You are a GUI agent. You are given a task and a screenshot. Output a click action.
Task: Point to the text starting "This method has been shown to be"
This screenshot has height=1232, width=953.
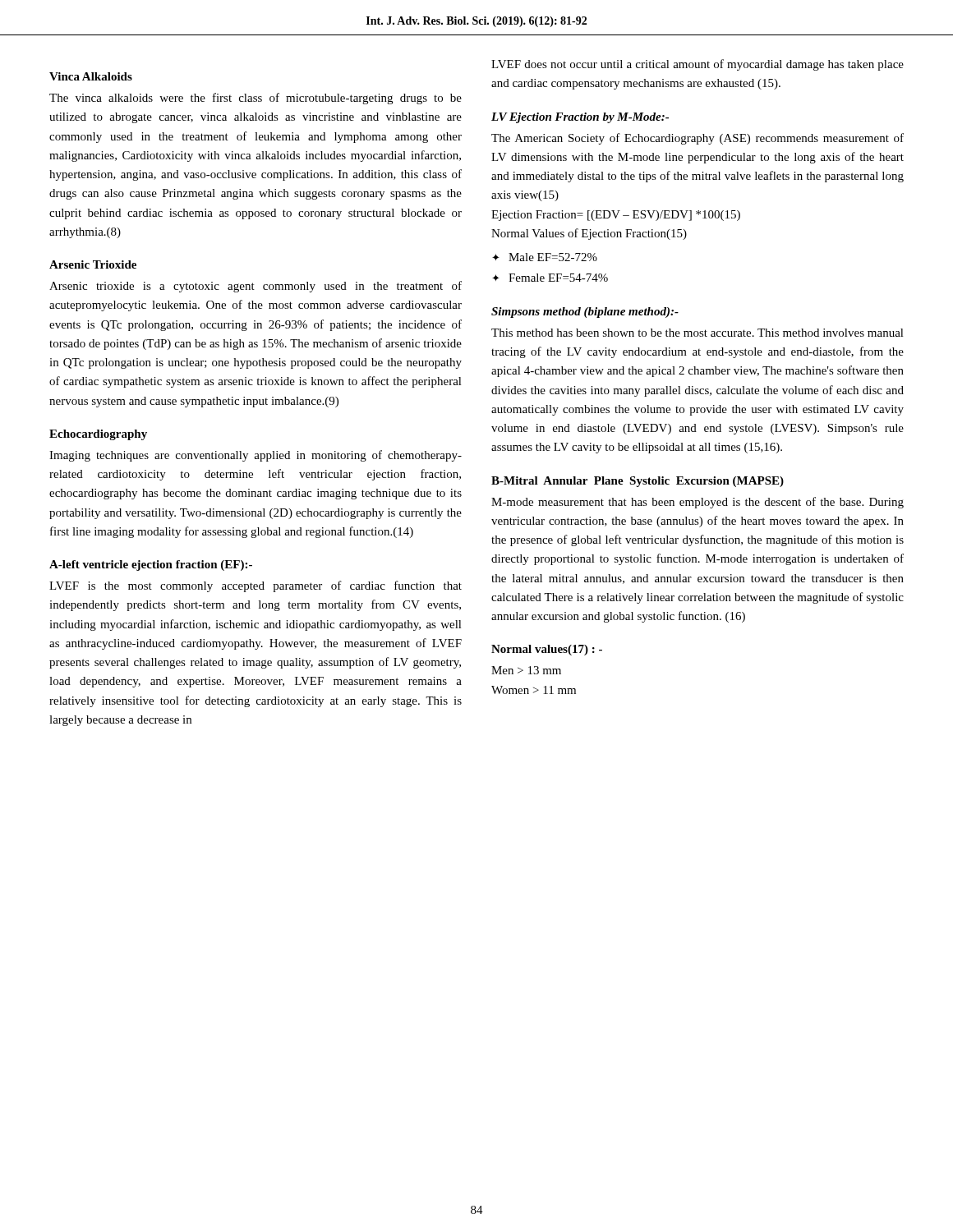coord(698,390)
